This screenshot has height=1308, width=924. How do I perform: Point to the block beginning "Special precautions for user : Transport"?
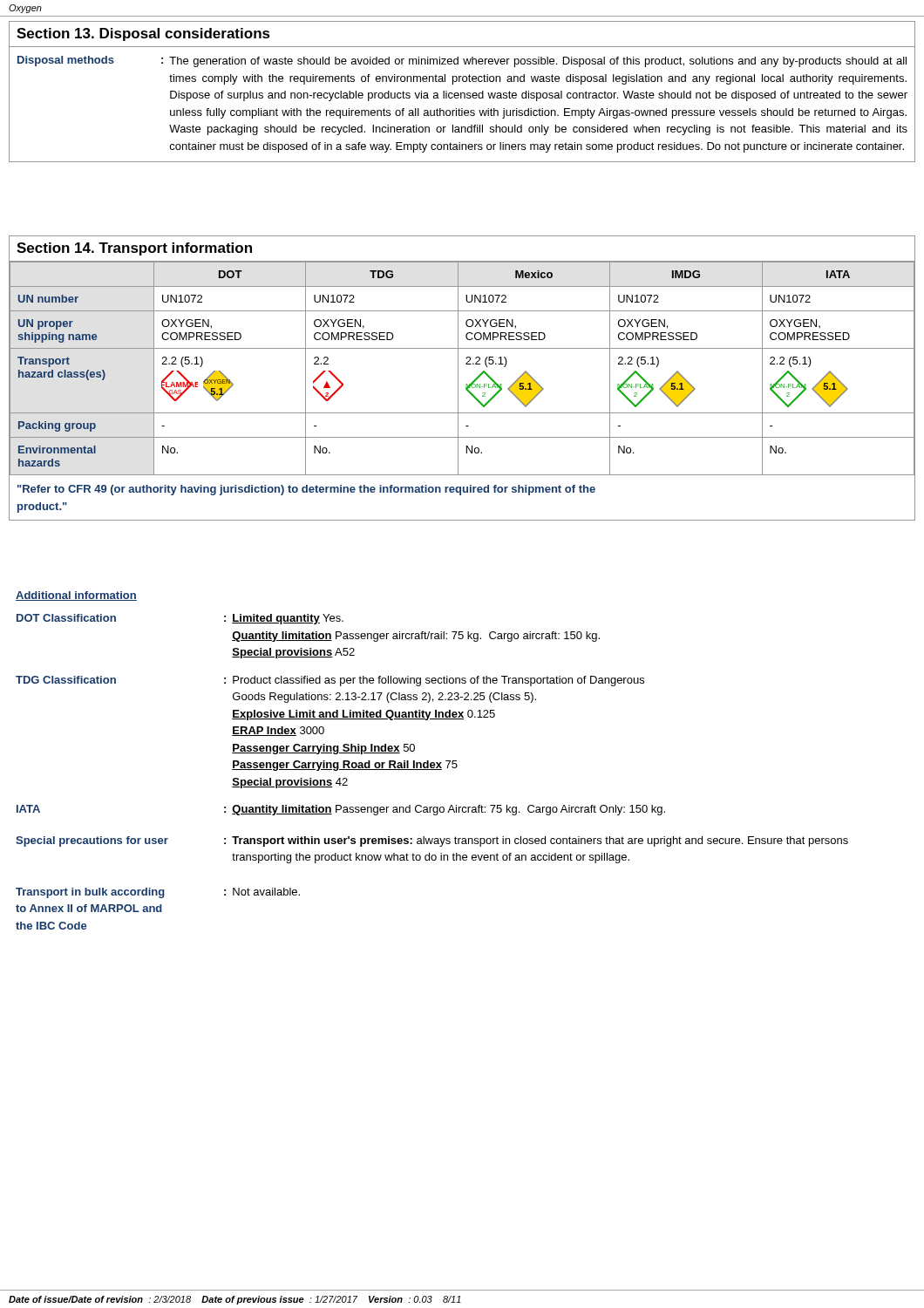[462, 848]
